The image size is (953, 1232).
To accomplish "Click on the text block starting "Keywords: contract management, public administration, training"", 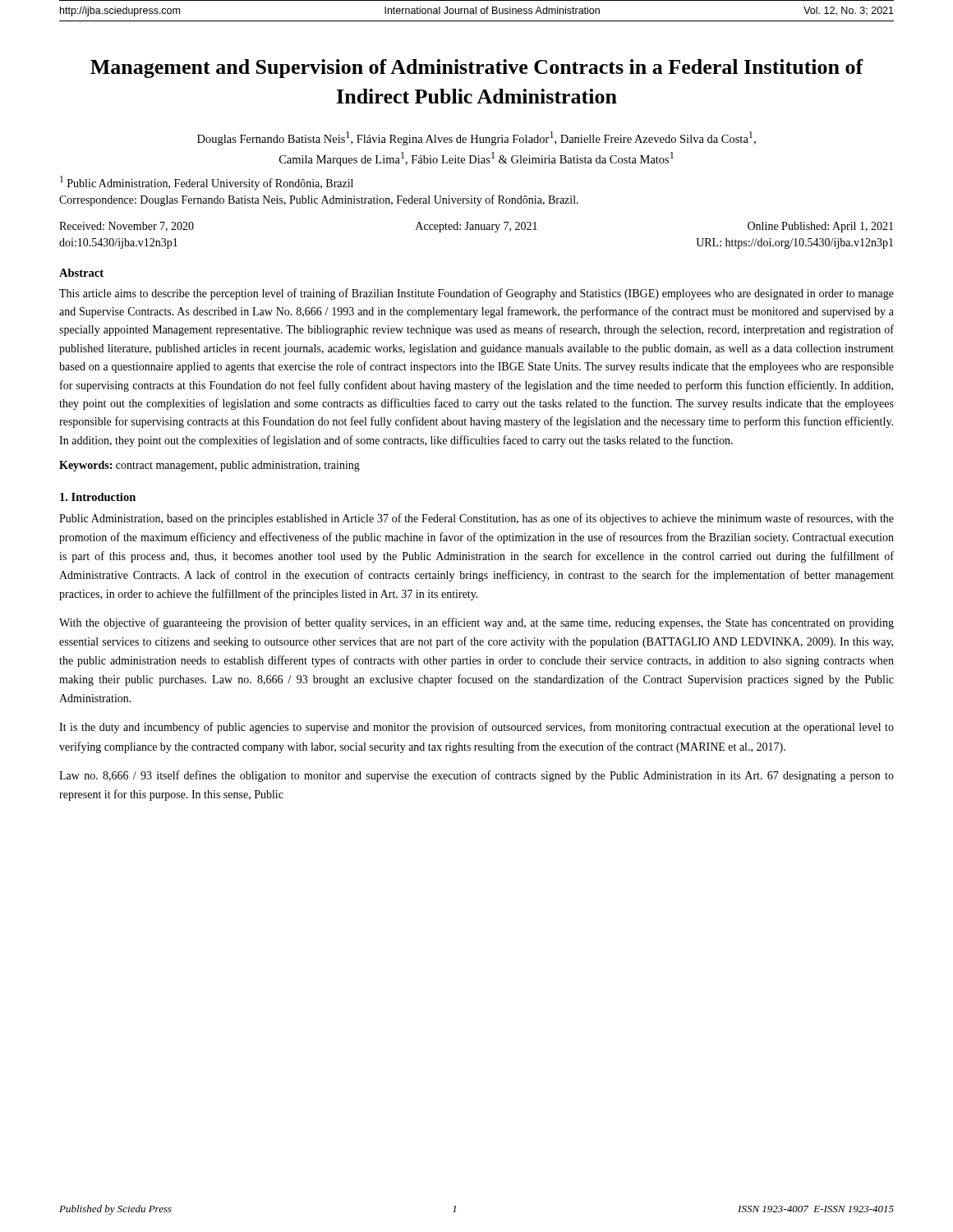I will (209, 465).
